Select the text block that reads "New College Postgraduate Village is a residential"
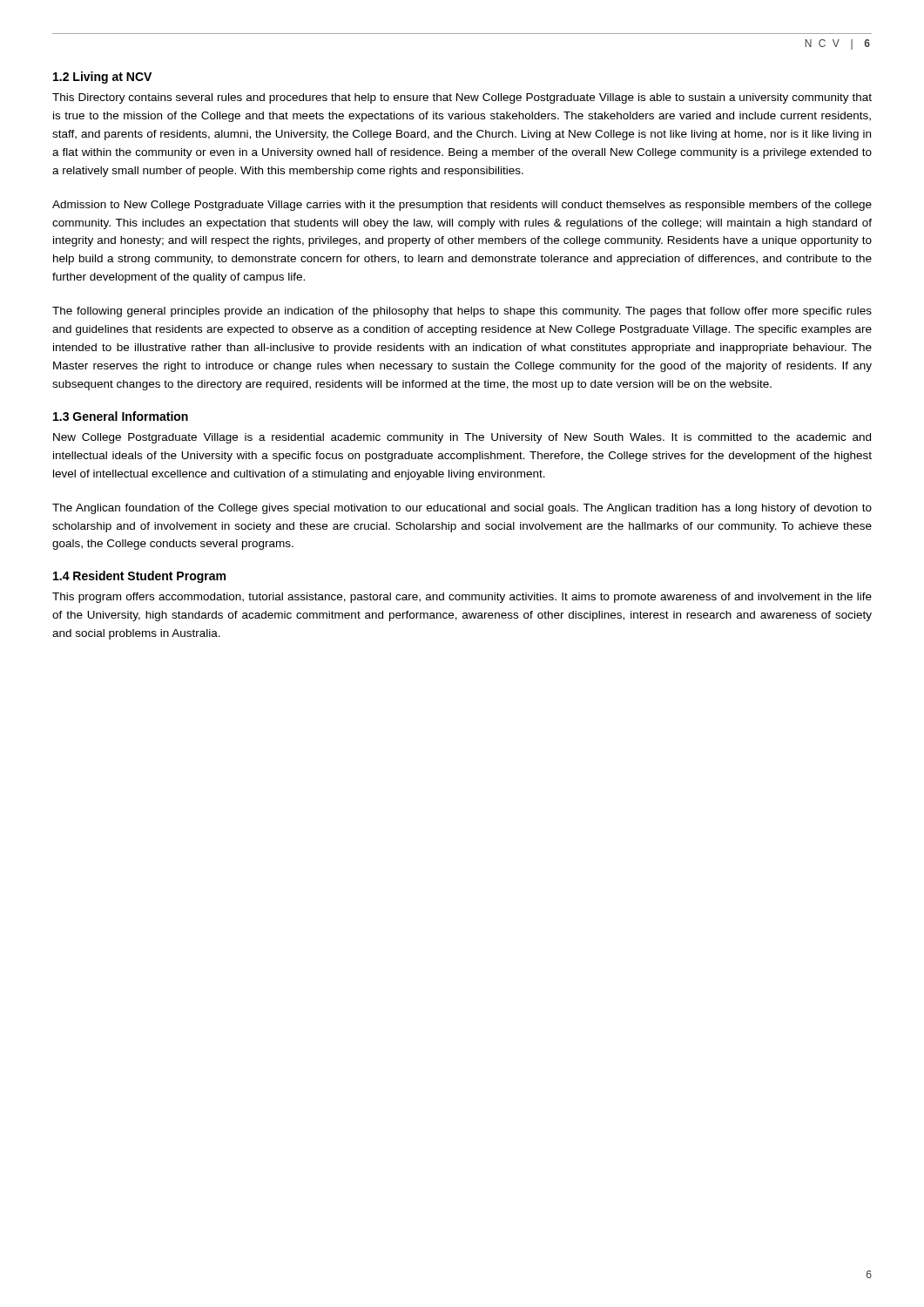Viewport: 924px width, 1307px height. coord(462,455)
